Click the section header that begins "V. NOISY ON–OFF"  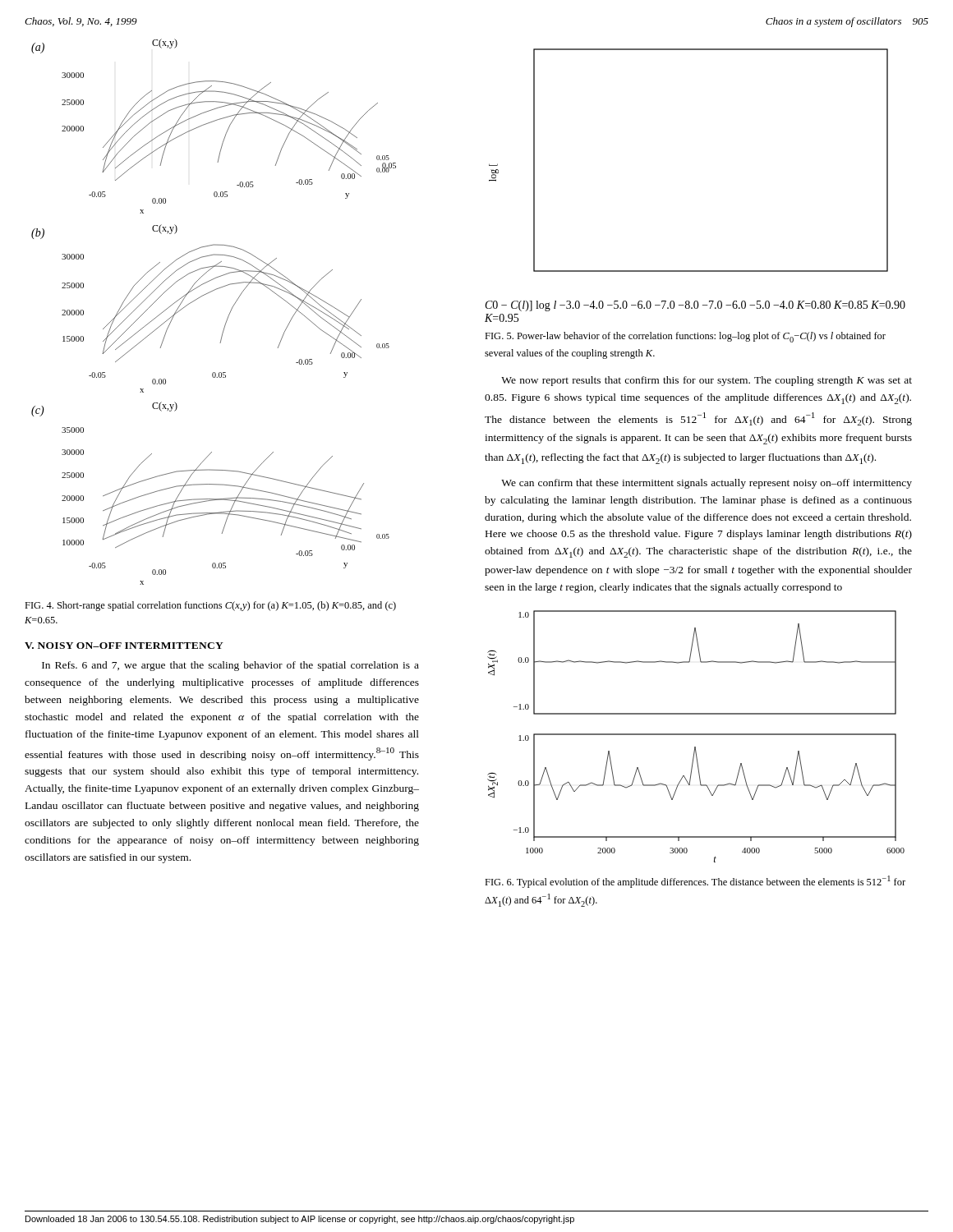(124, 645)
